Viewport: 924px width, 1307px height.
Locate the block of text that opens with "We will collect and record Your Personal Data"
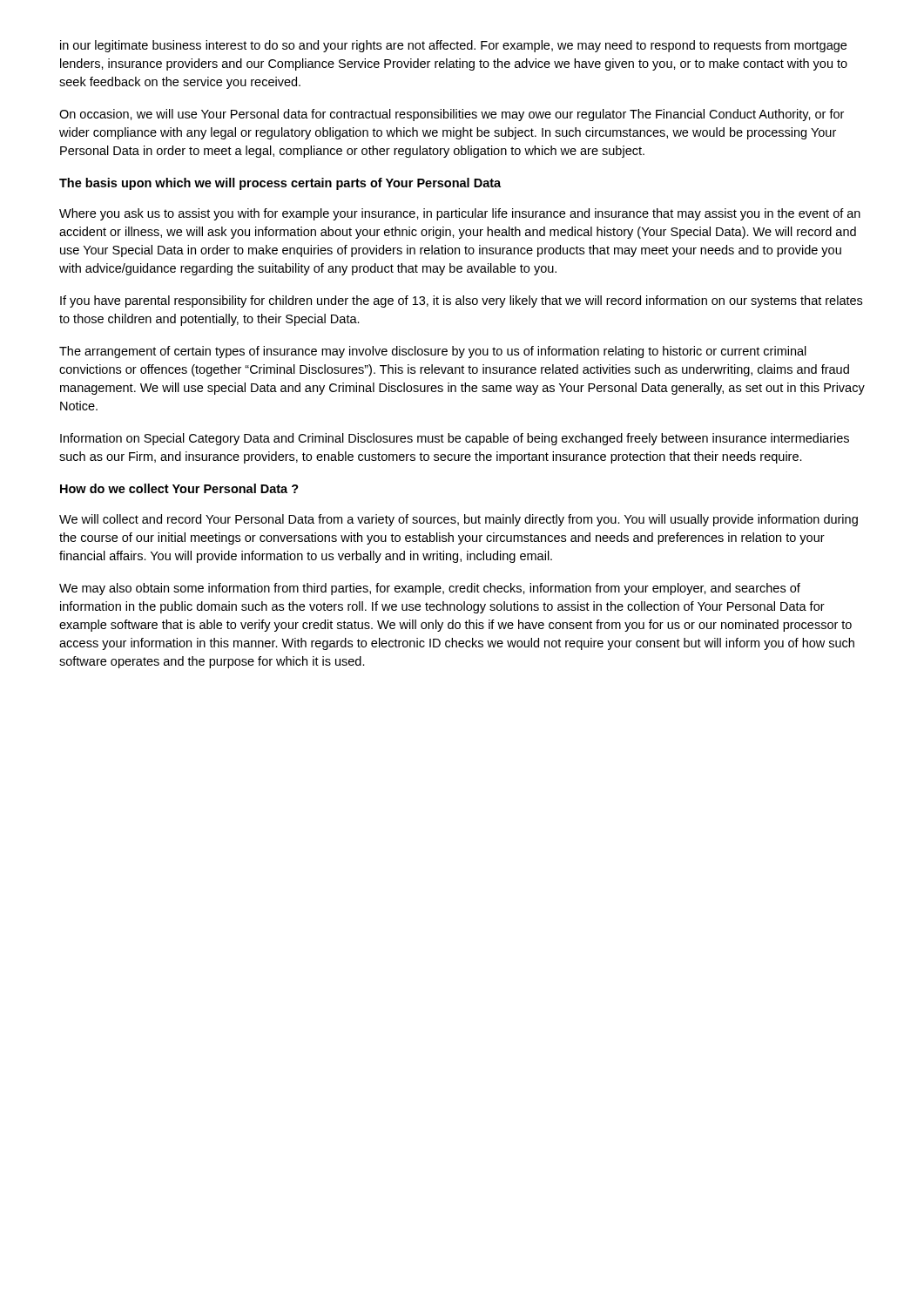(x=459, y=538)
